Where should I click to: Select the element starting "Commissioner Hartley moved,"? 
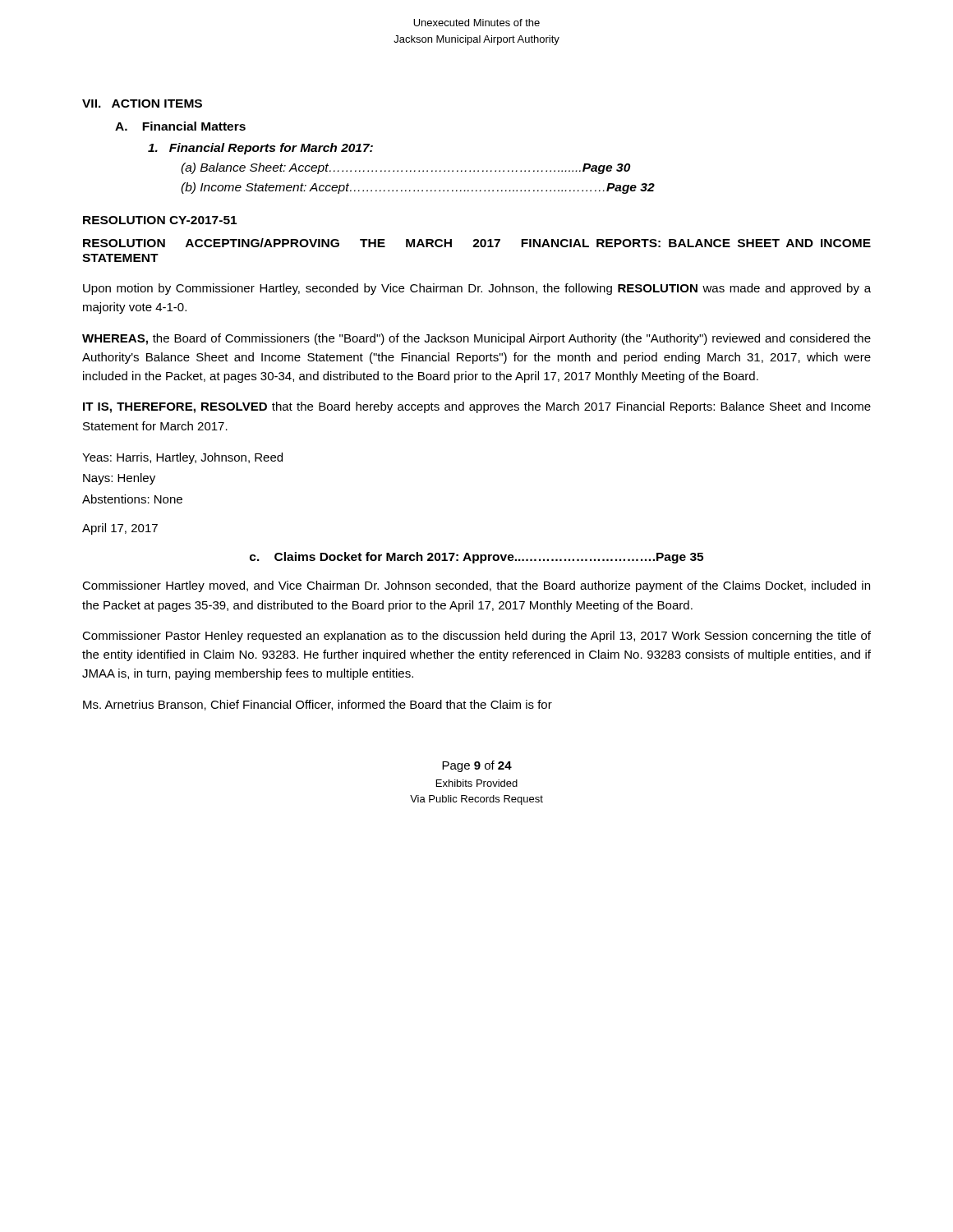coord(476,595)
